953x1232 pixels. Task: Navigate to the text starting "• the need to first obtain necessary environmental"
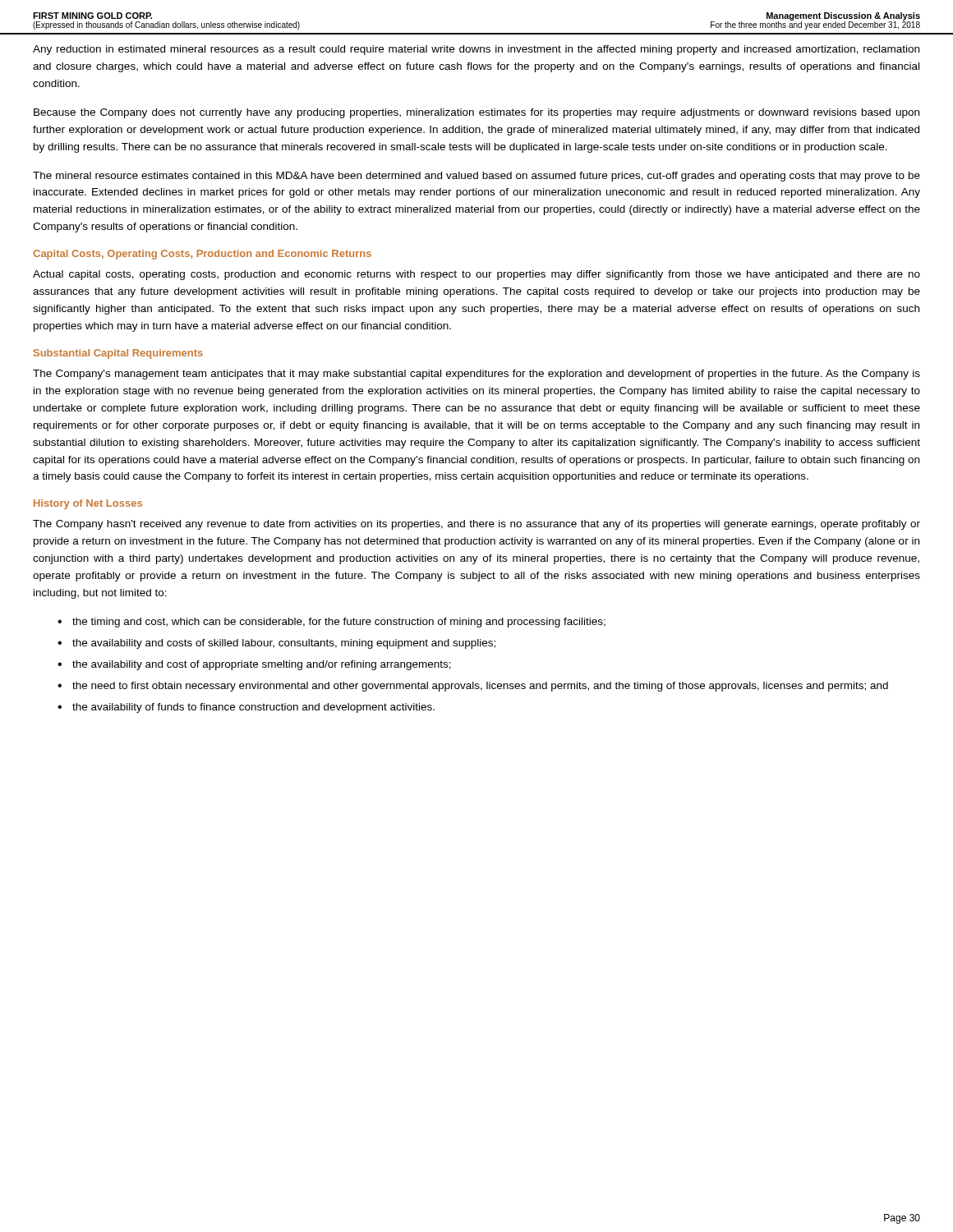coord(489,686)
